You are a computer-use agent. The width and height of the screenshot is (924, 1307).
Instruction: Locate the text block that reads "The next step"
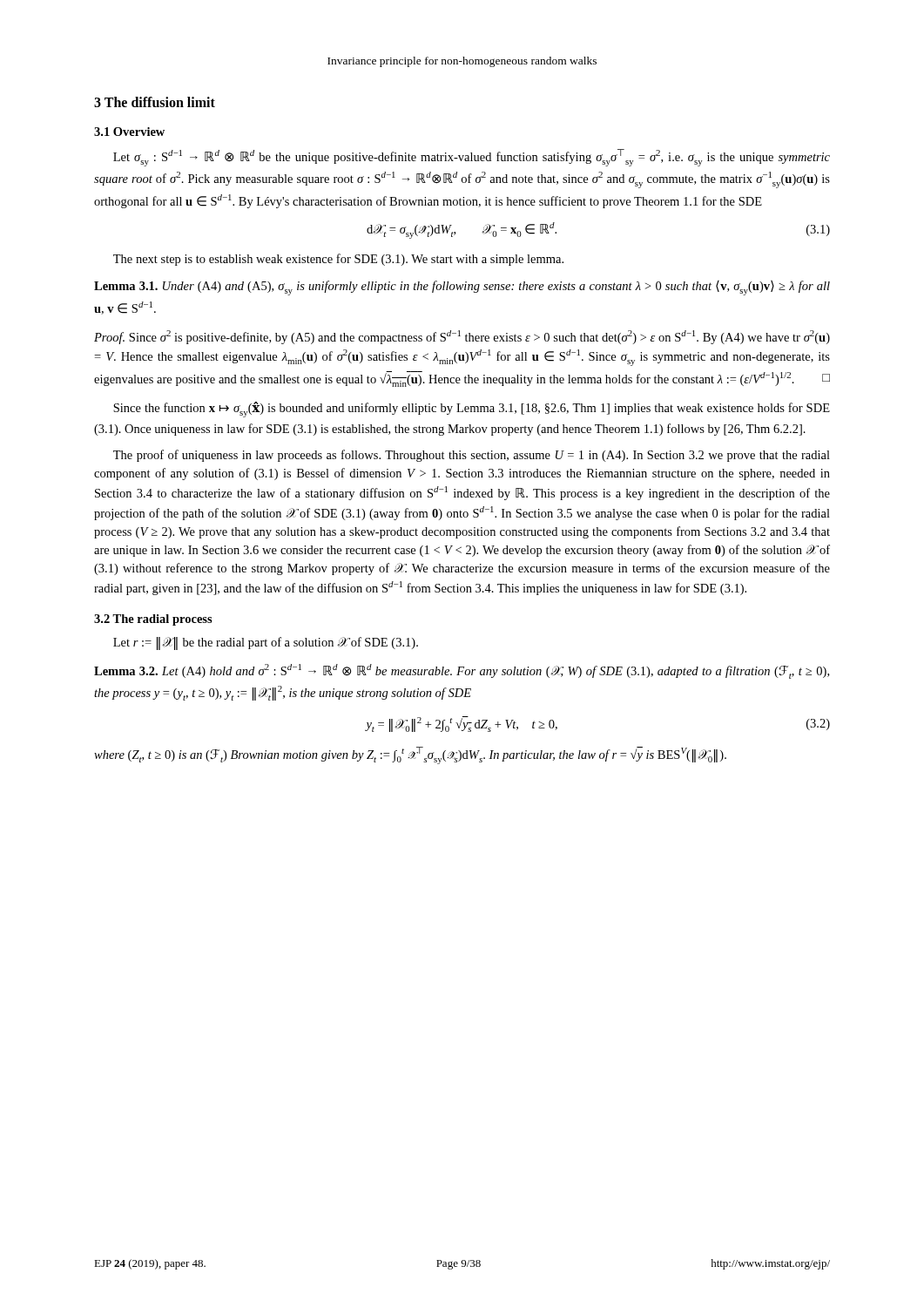(x=462, y=259)
